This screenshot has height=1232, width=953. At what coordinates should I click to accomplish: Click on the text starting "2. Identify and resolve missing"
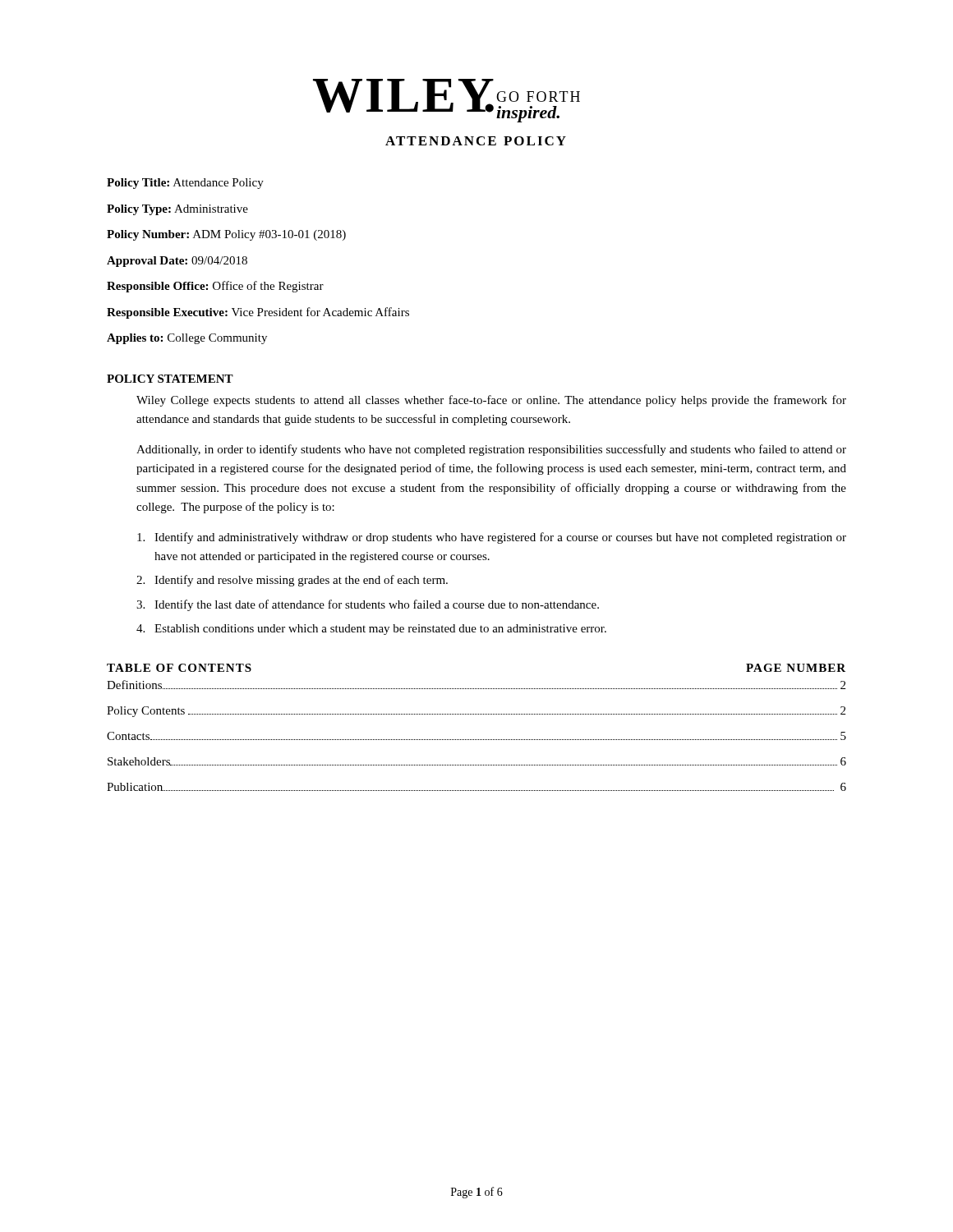(x=292, y=581)
